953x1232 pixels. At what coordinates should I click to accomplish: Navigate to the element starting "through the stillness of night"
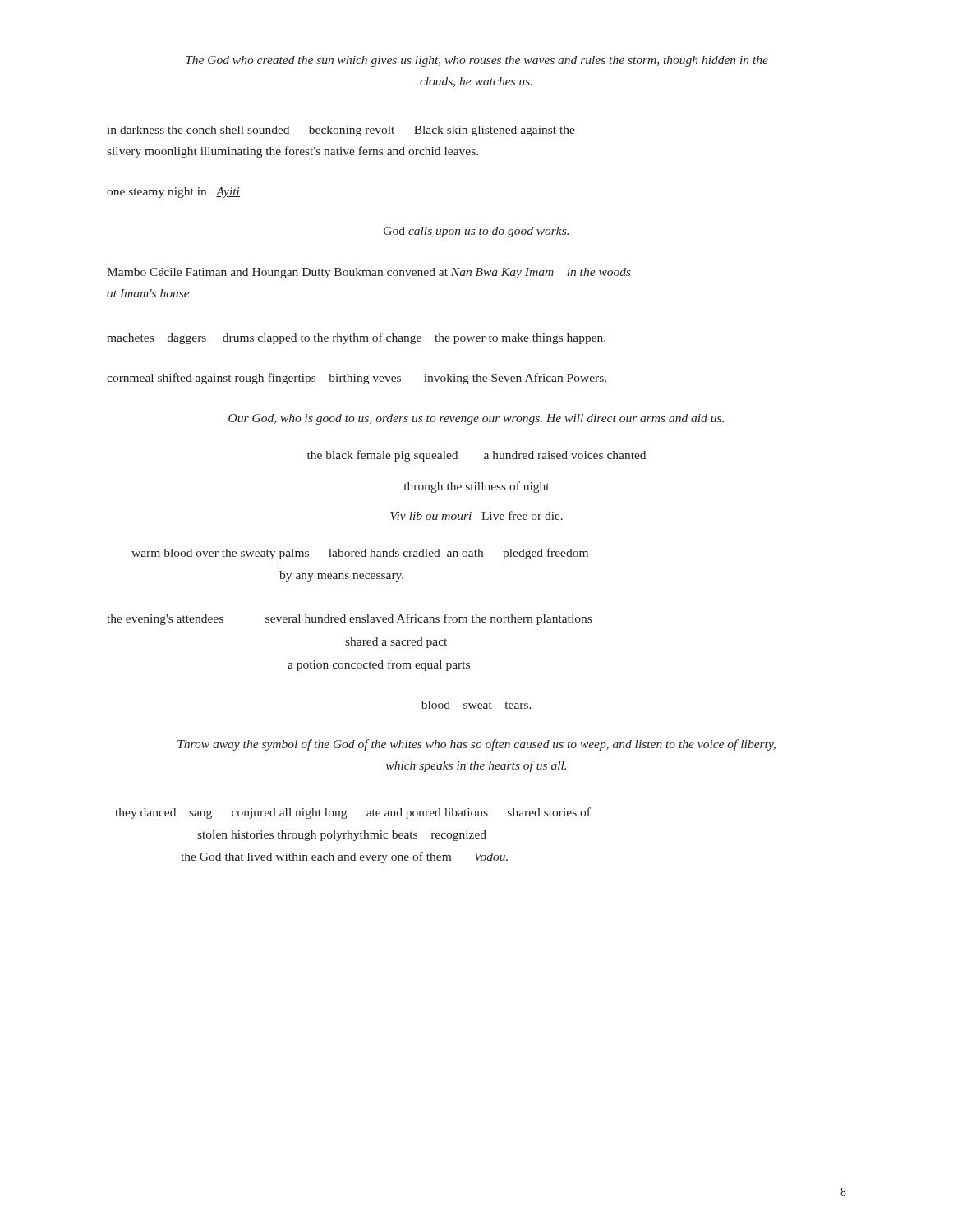pos(476,486)
